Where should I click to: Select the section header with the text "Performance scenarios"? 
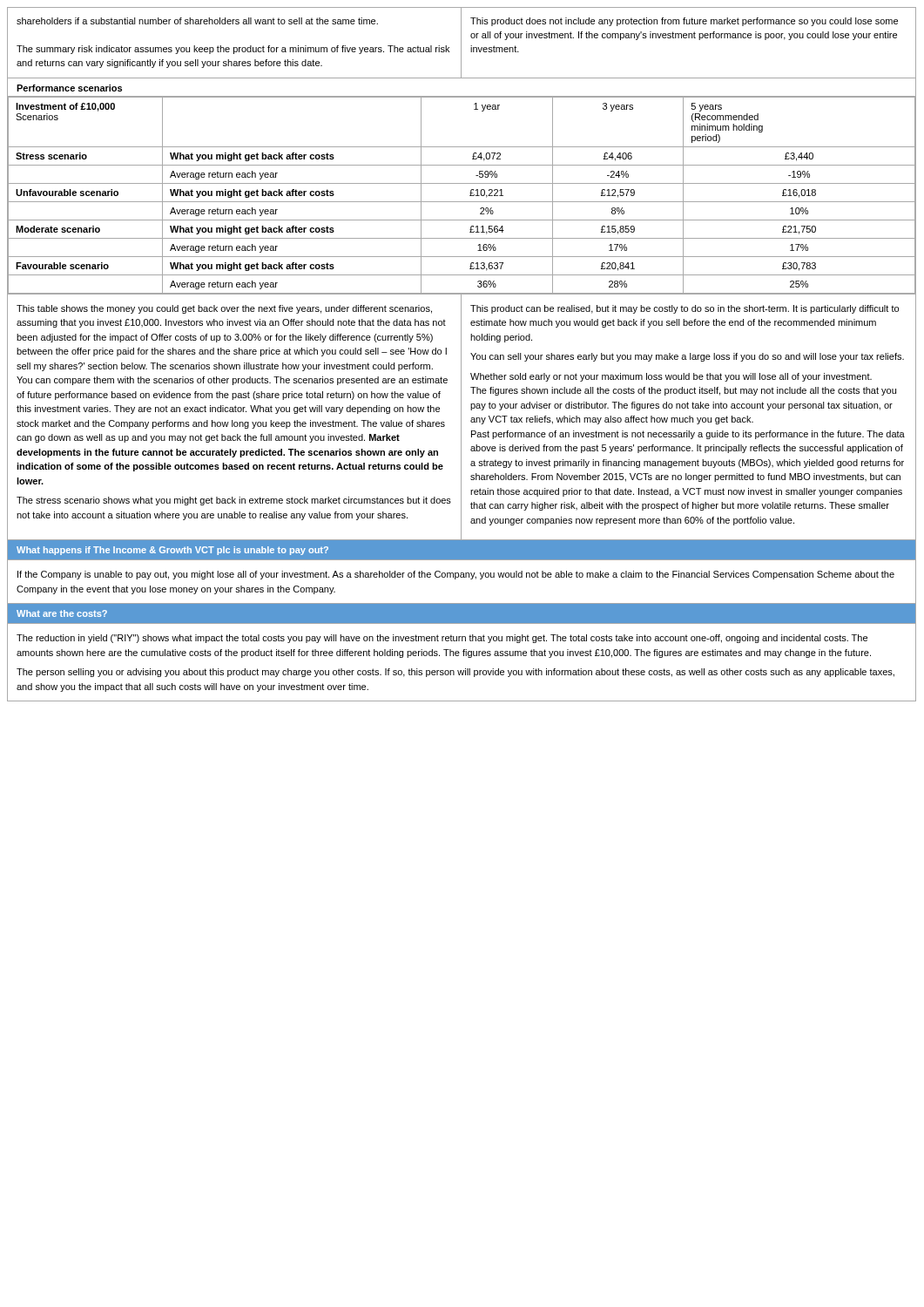[70, 88]
